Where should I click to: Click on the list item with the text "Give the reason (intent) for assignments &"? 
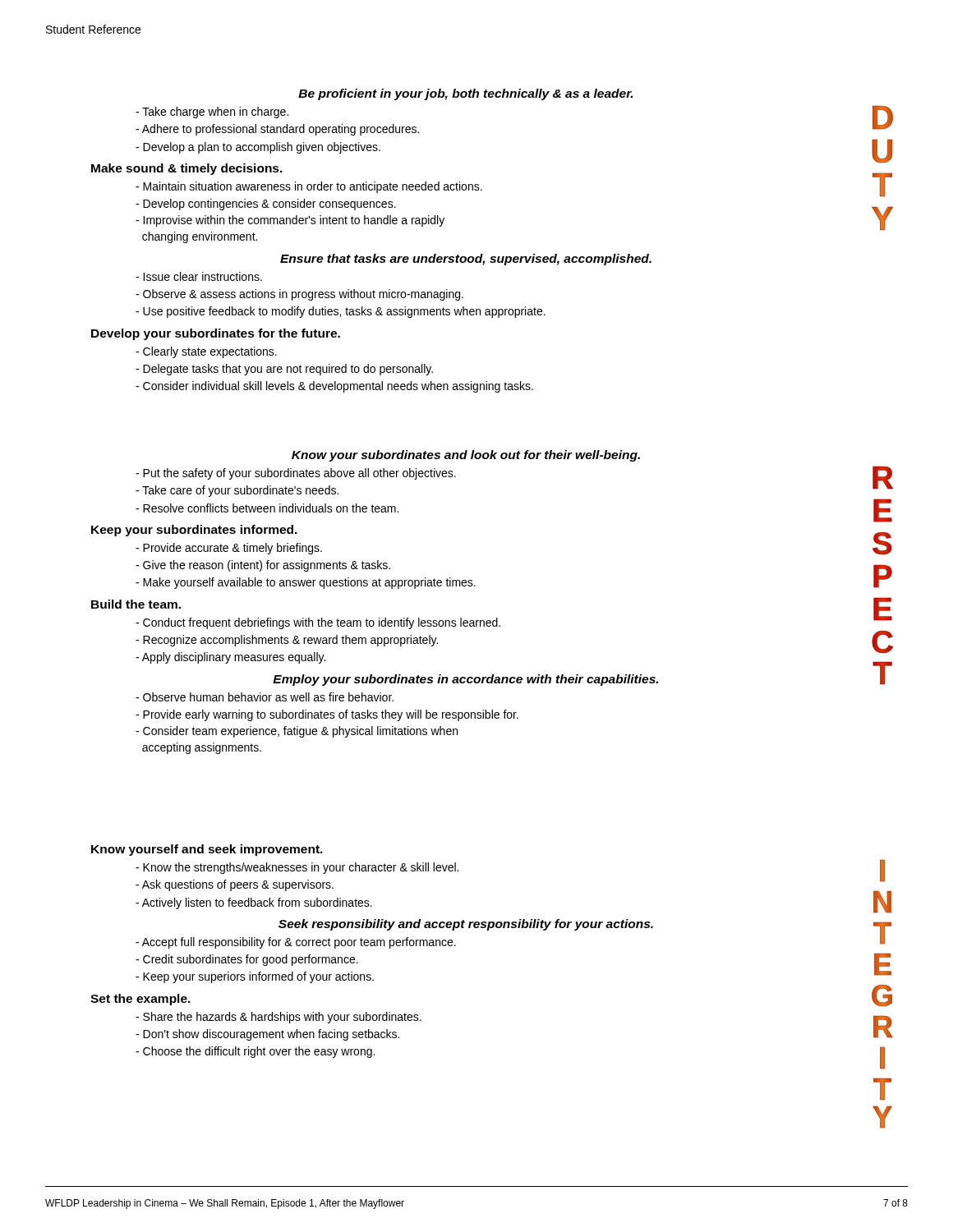pos(263,565)
